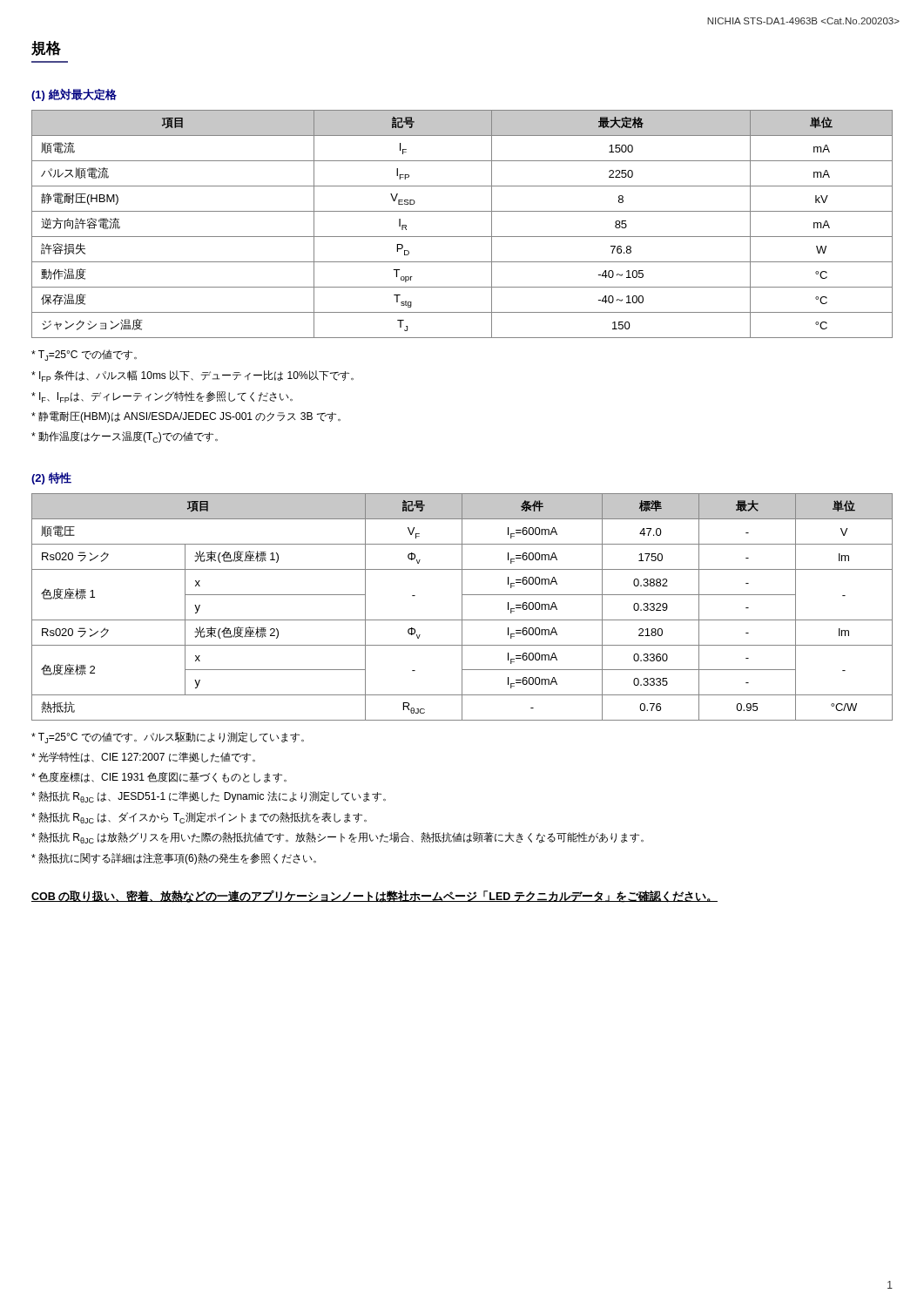
Task: Select the region starting "熱抵抗 RθJC は、ダイスから TC測定ポイントまでの熱抵抗を表します。"
Action: [202, 818]
